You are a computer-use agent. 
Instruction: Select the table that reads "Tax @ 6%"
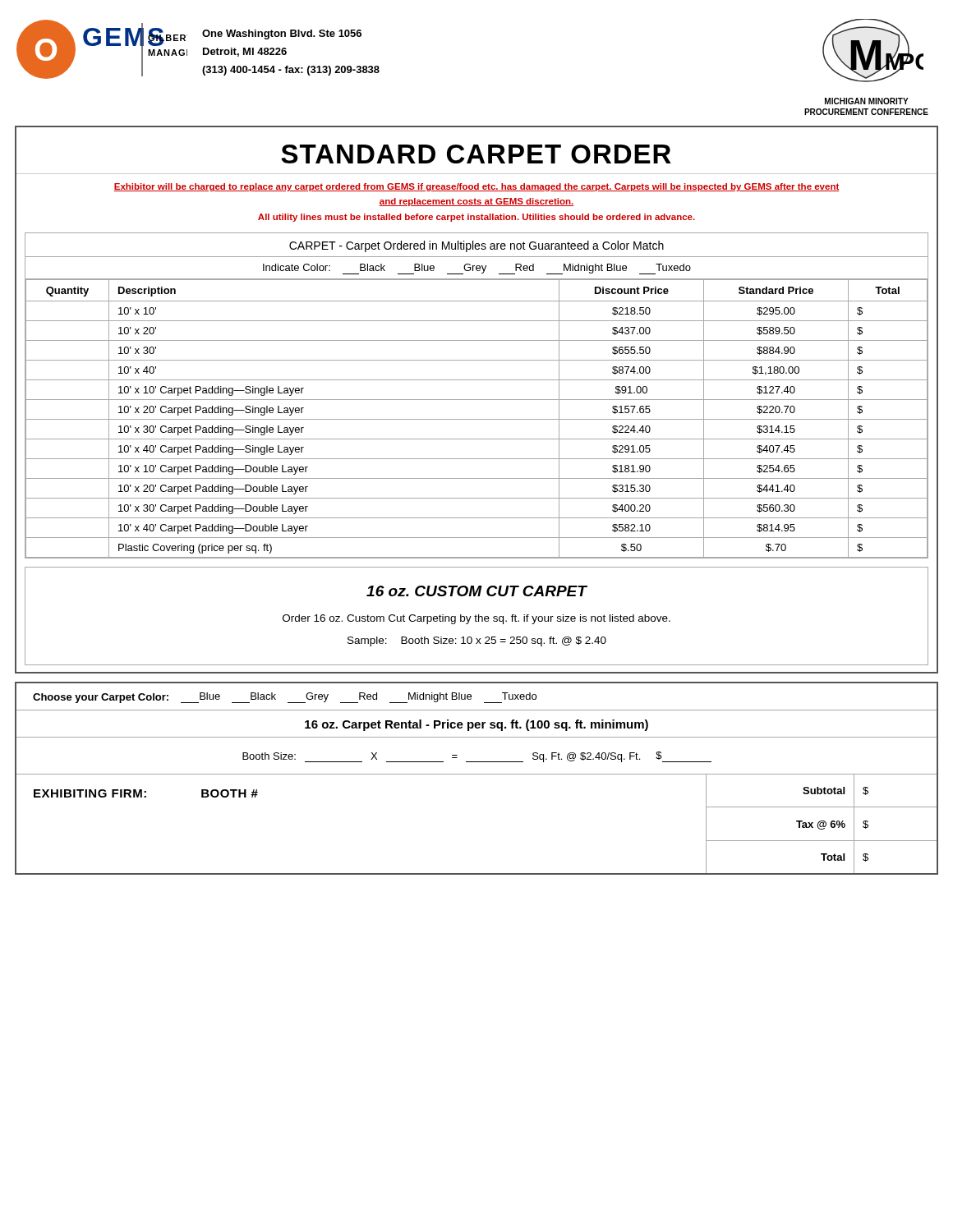pos(822,824)
